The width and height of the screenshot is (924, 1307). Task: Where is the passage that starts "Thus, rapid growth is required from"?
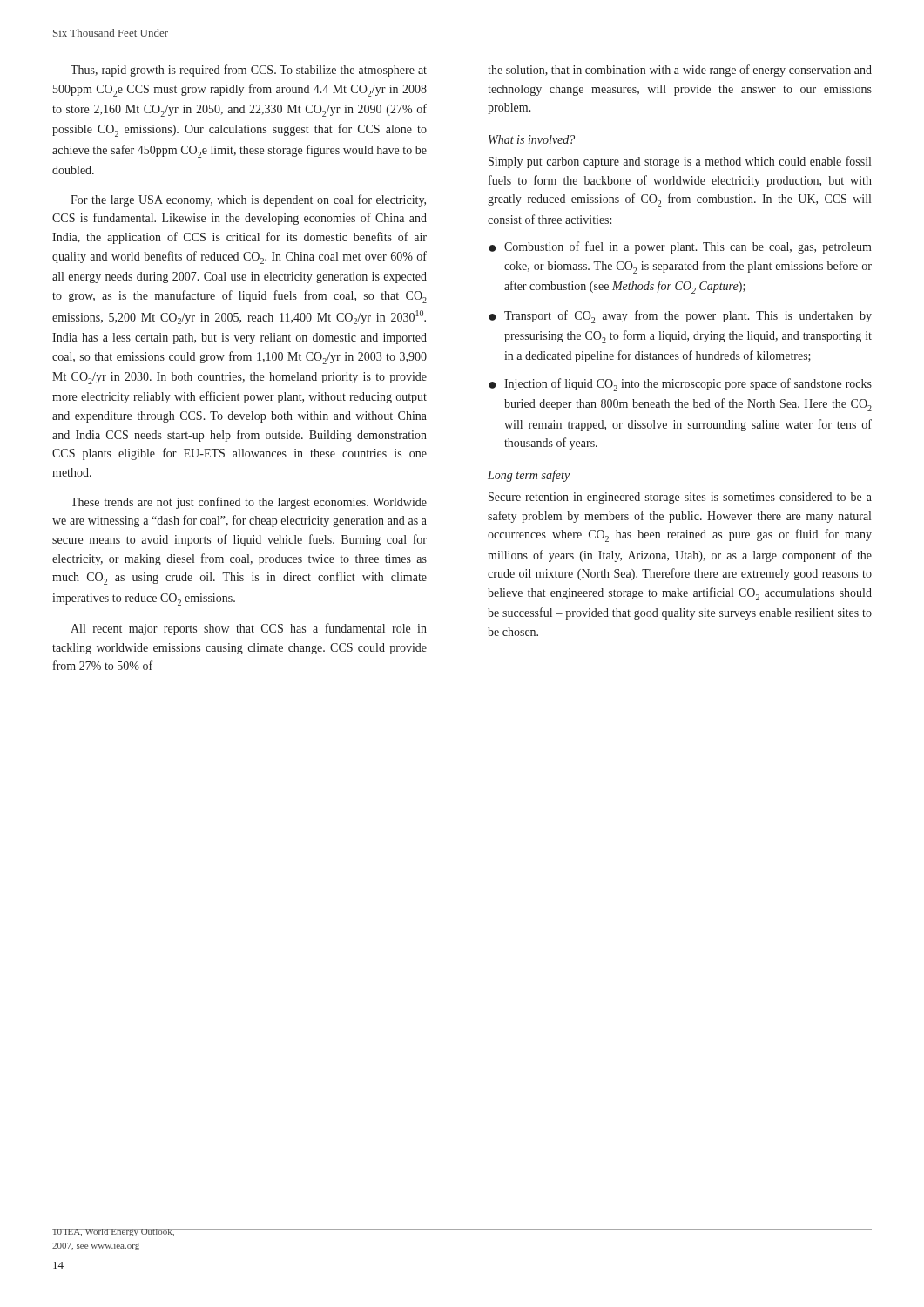pos(240,121)
